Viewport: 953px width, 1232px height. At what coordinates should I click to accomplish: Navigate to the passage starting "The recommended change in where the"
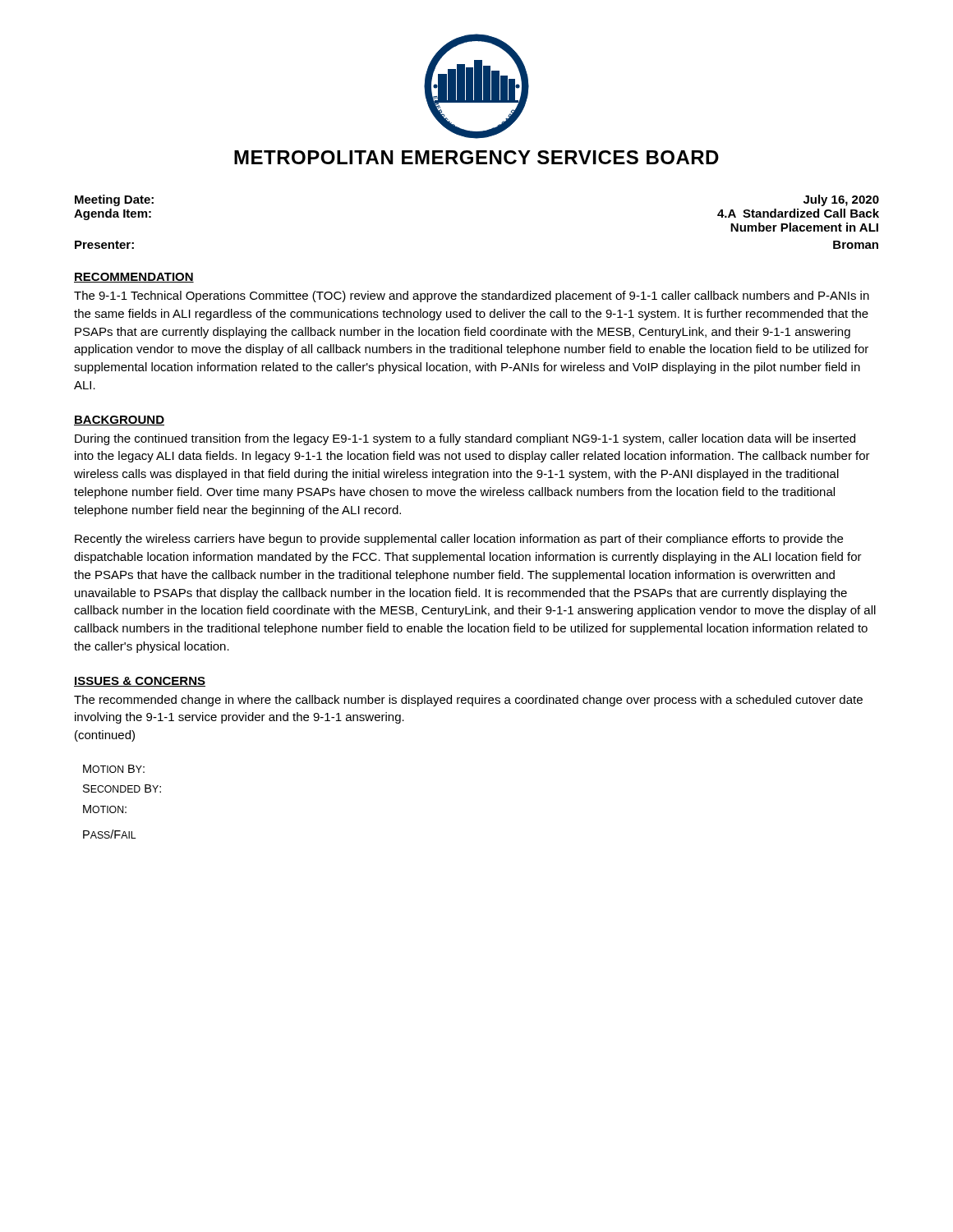point(469,717)
